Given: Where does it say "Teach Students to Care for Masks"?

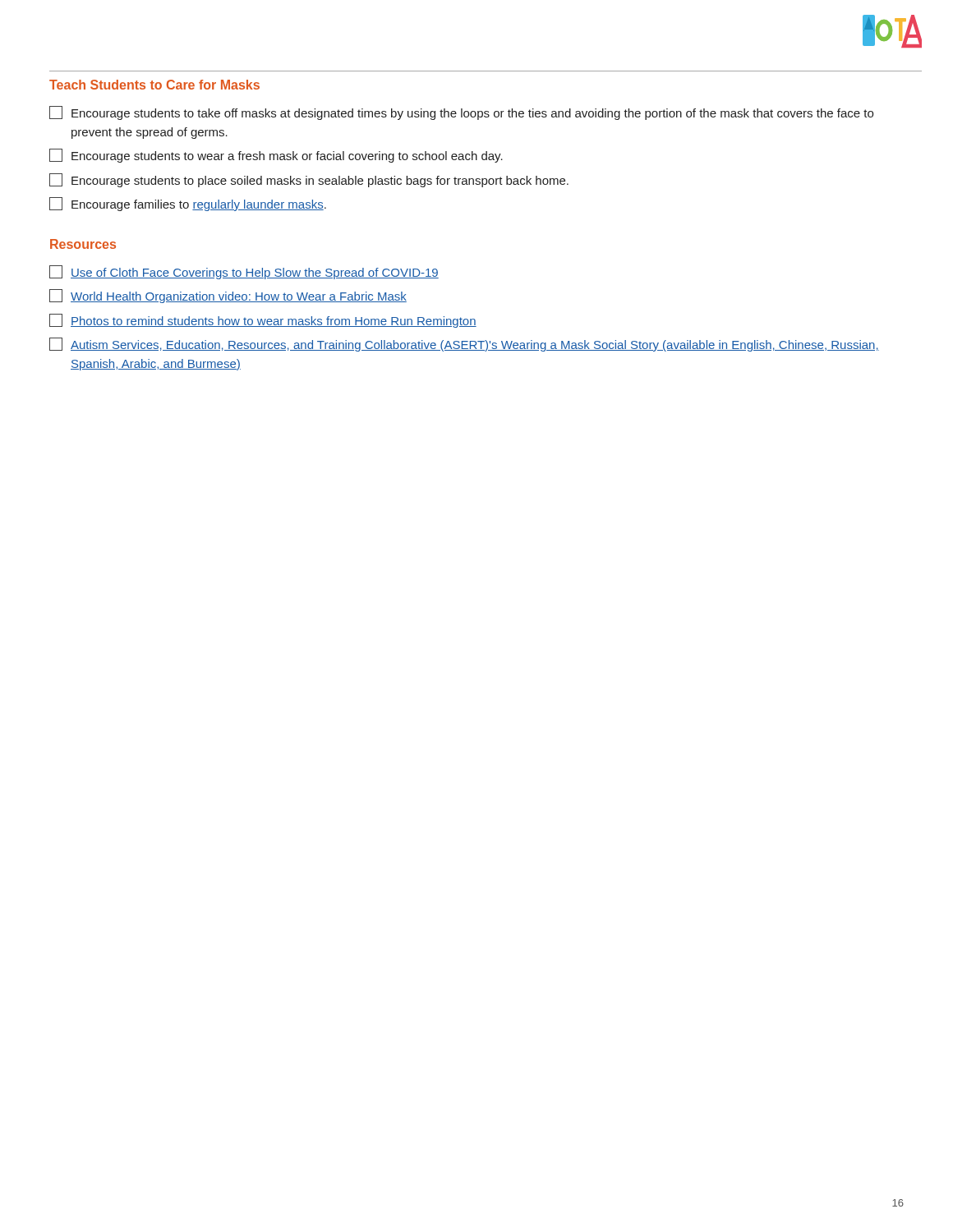Looking at the screenshot, I should [154, 85].
